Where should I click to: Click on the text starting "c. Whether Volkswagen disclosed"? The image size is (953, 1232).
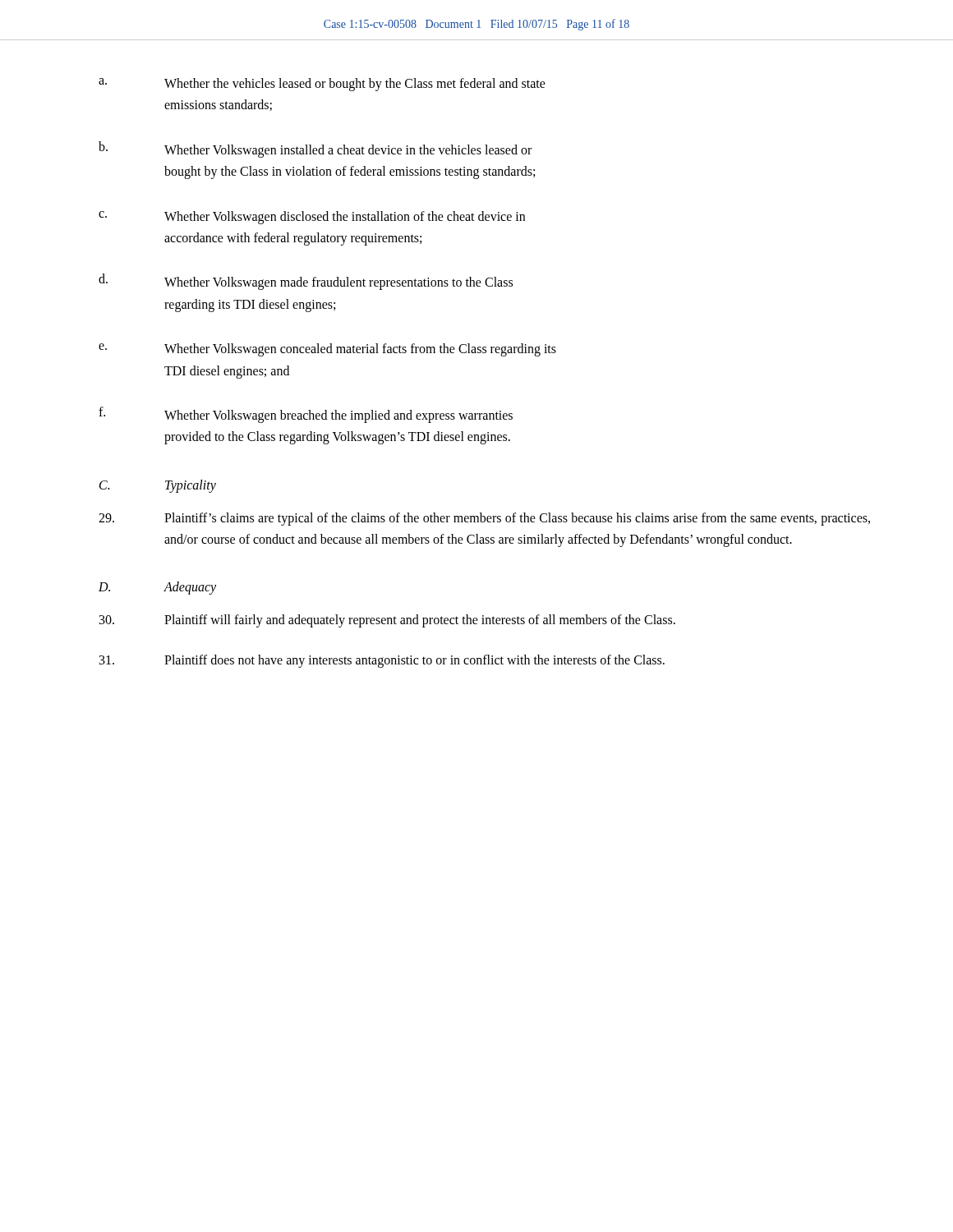click(312, 227)
